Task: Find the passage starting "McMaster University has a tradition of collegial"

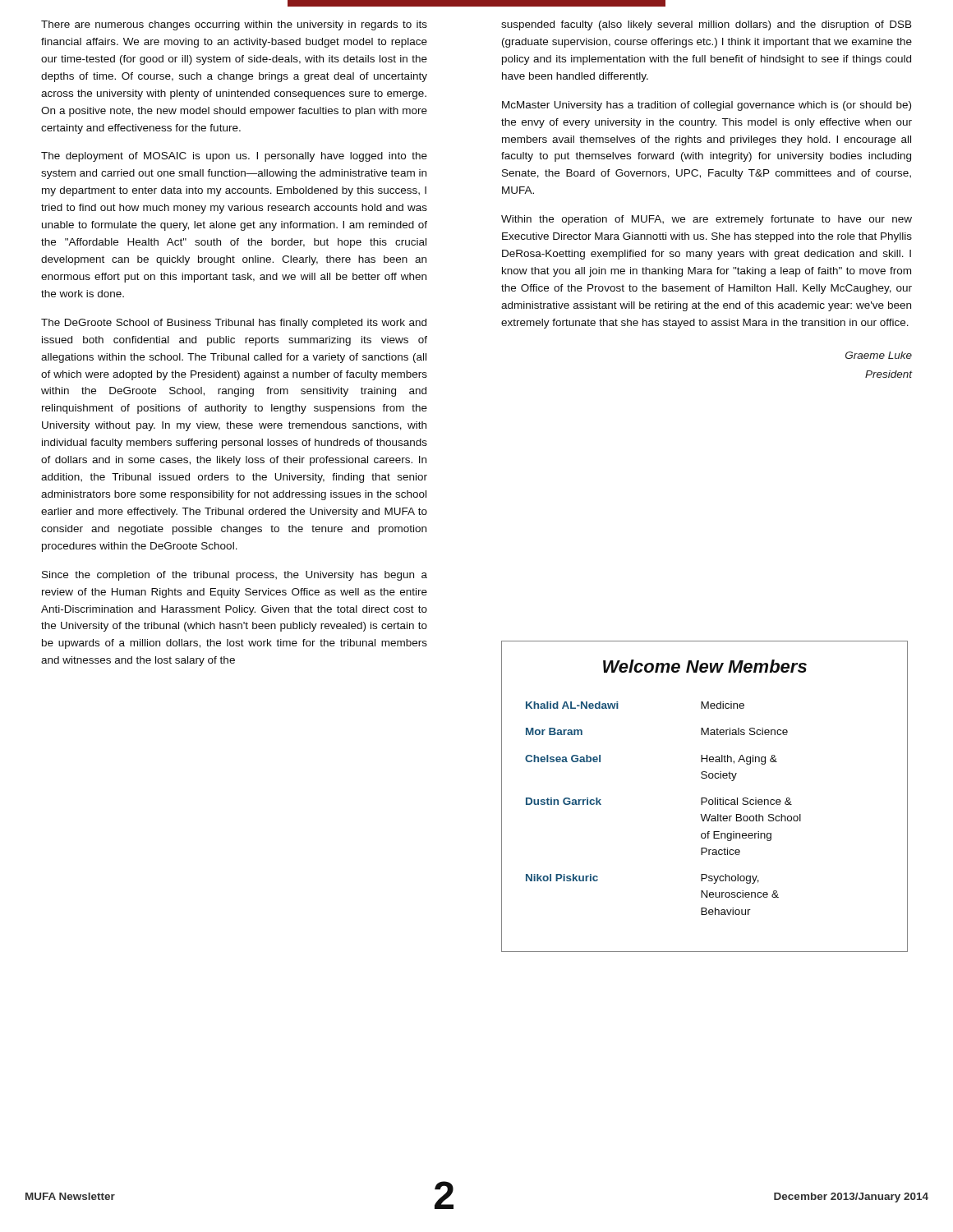Action: tap(707, 147)
